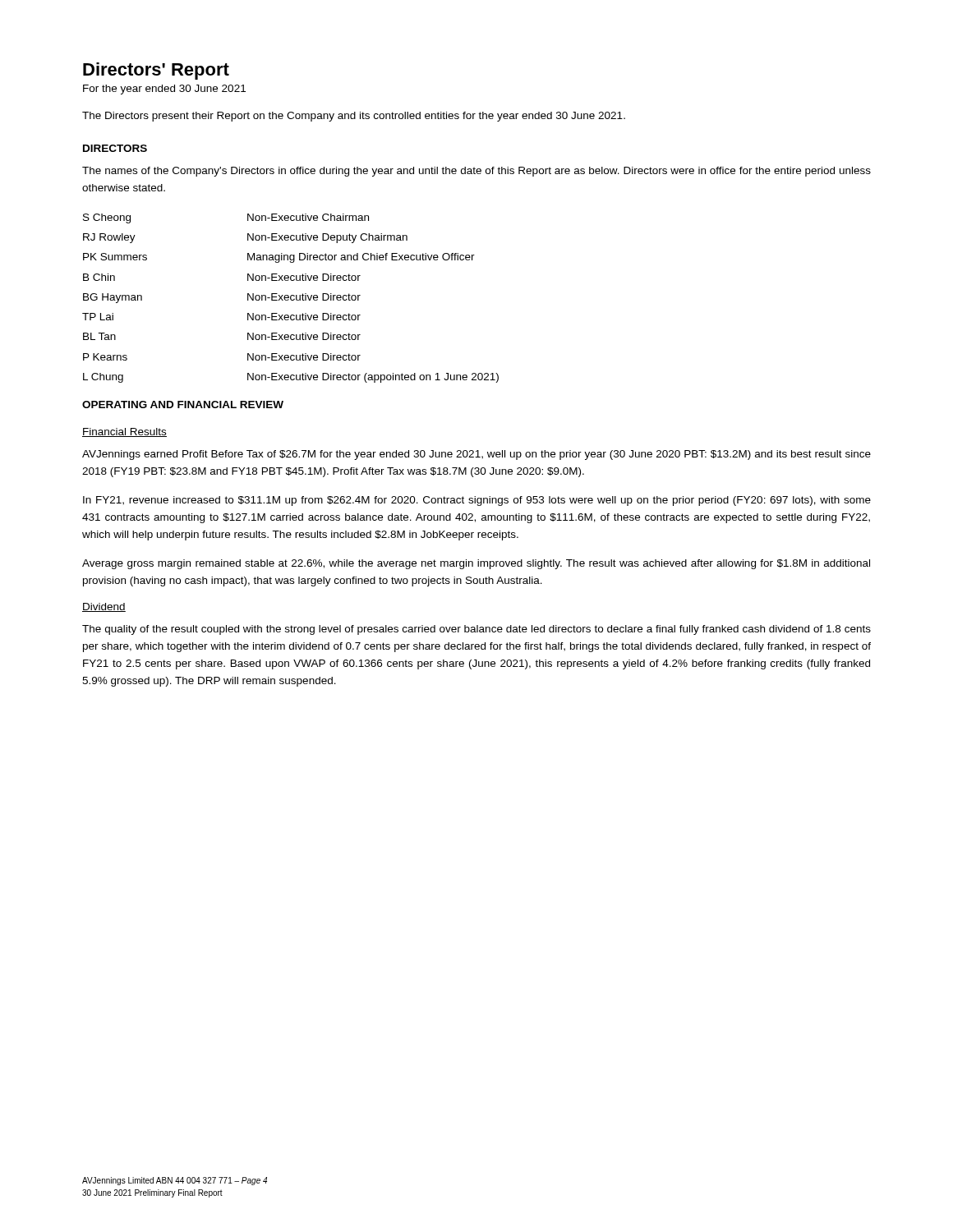Select the element starting "Average gross margin remained stable at 22.6%,"

(476, 571)
